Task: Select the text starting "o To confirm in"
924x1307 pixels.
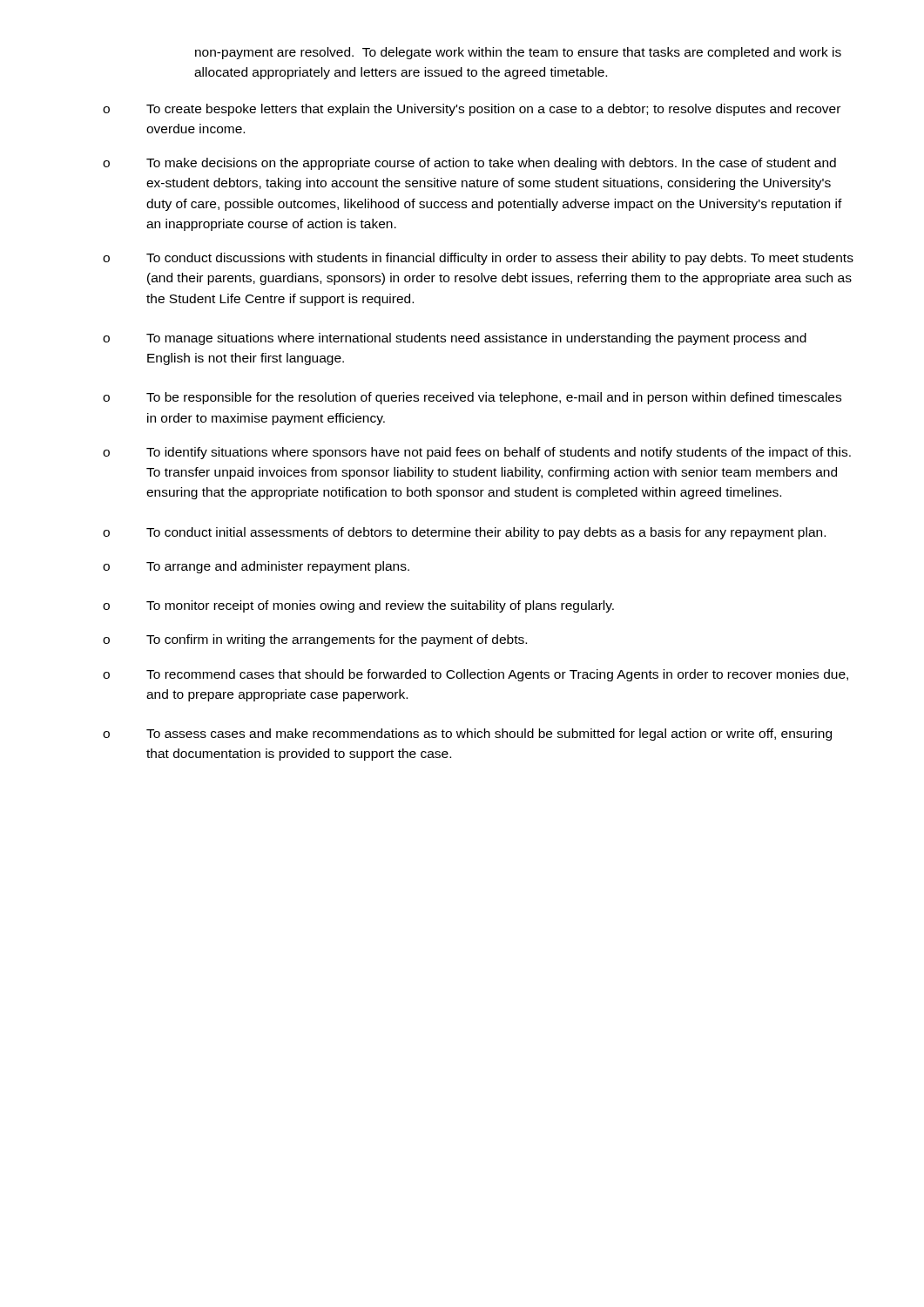Action: [475, 639]
